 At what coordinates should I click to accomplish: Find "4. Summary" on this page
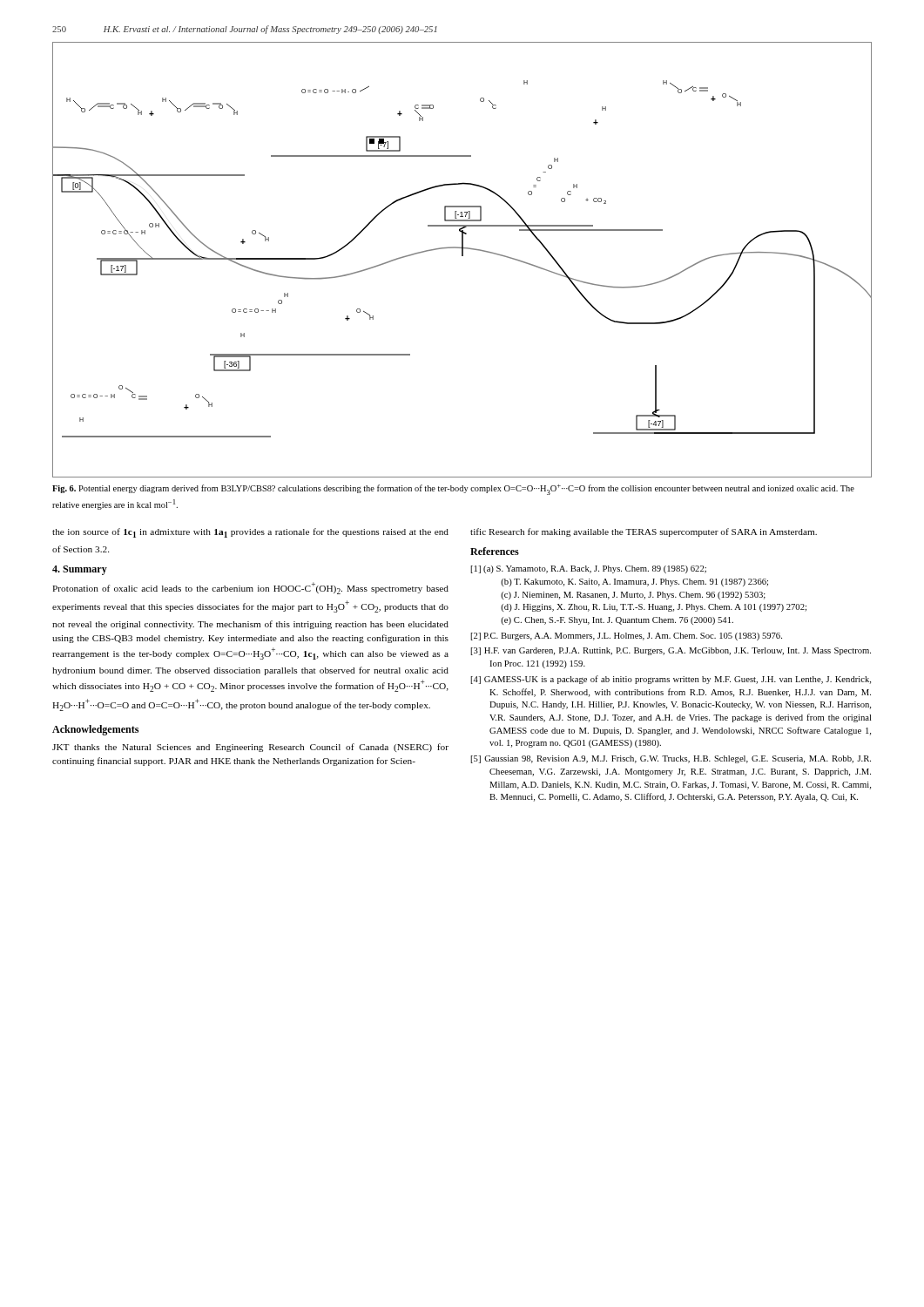pyautogui.click(x=80, y=569)
